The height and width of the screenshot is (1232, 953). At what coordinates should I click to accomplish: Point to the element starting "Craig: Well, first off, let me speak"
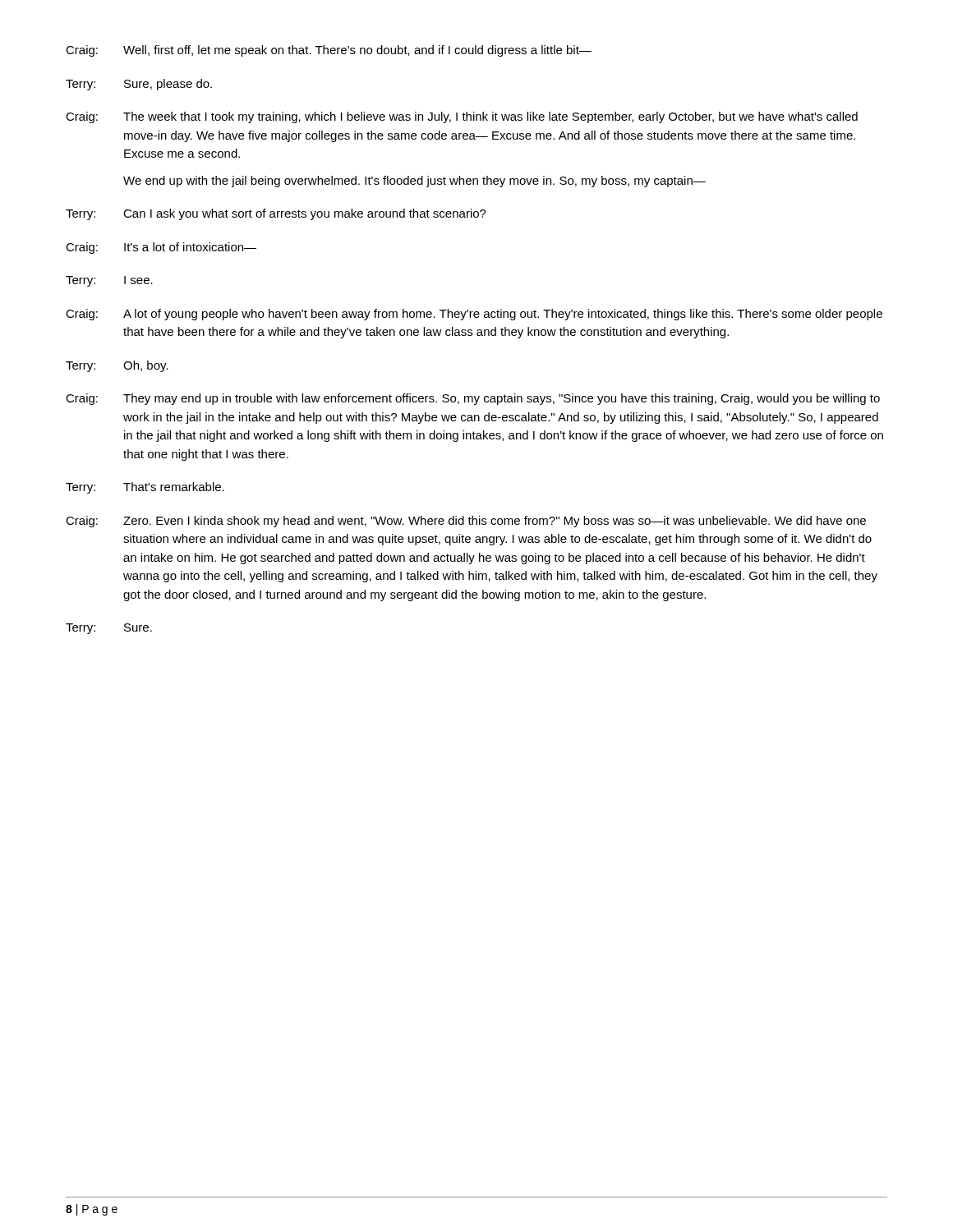[x=476, y=50]
